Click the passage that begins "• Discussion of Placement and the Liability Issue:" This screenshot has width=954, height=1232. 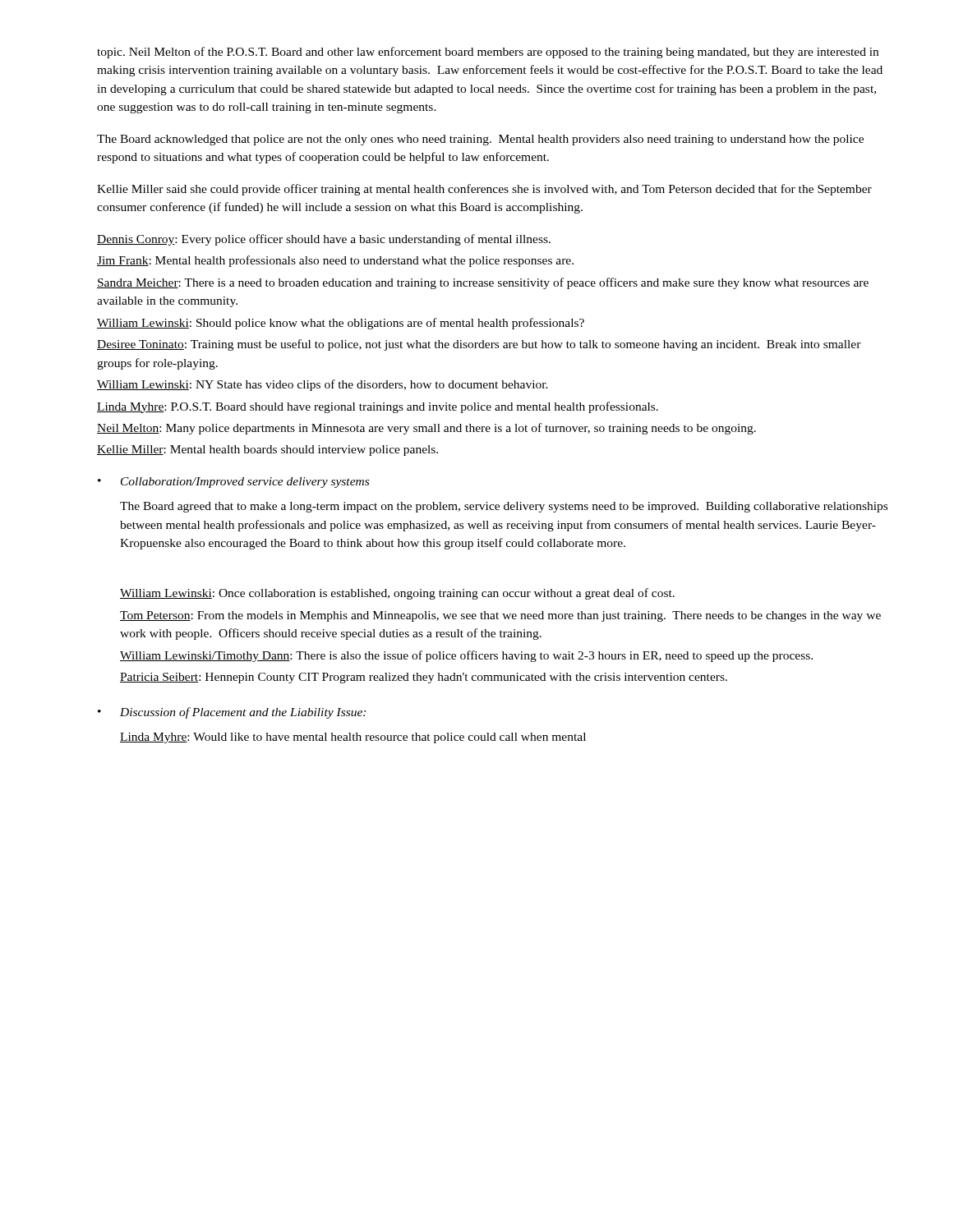pos(496,726)
